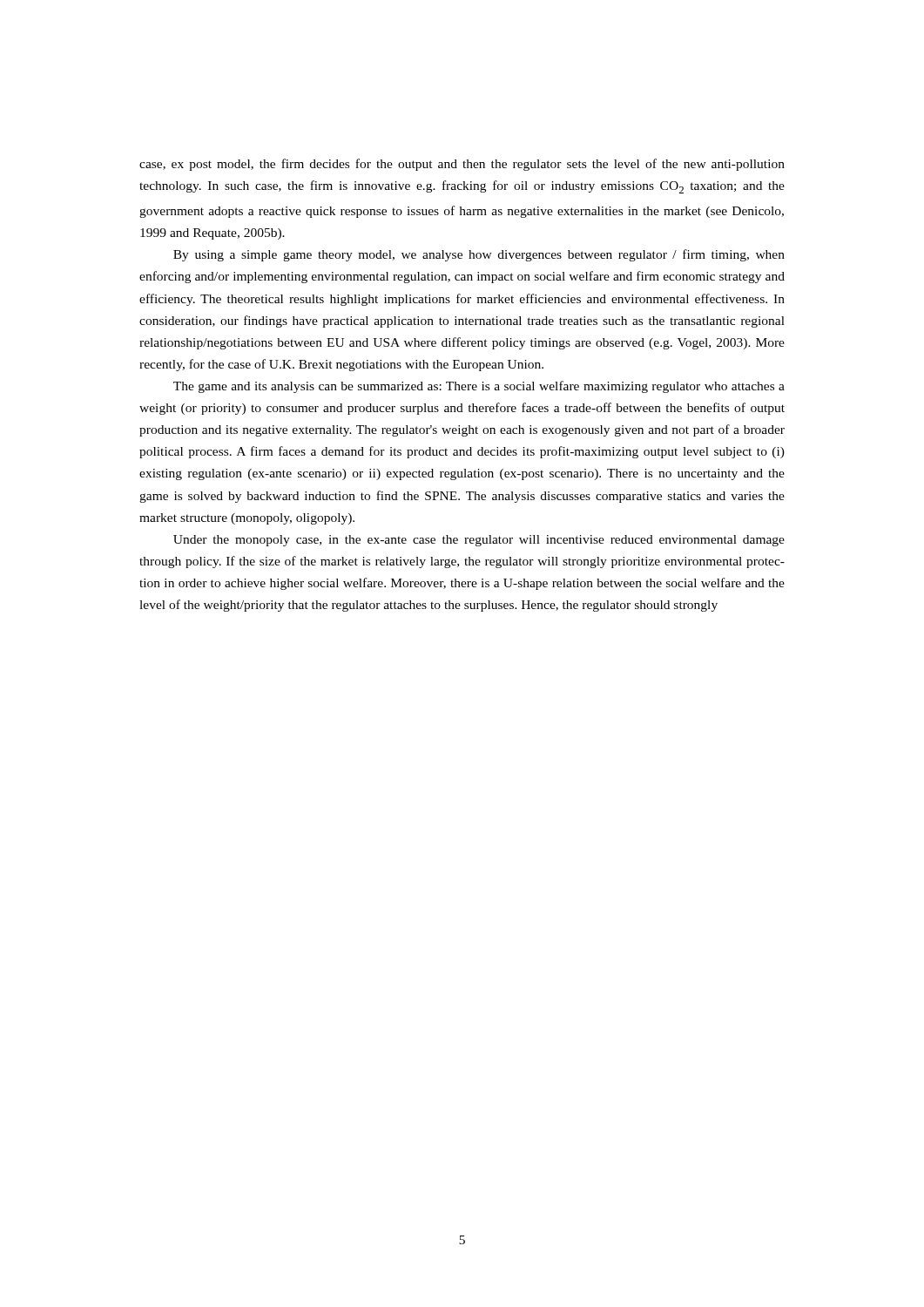Image resolution: width=924 pixels, height=1307 pixels.
Task: Find the text block starting "Under the monopoly case, in the ex-ante"
Action: pos(462,572)
